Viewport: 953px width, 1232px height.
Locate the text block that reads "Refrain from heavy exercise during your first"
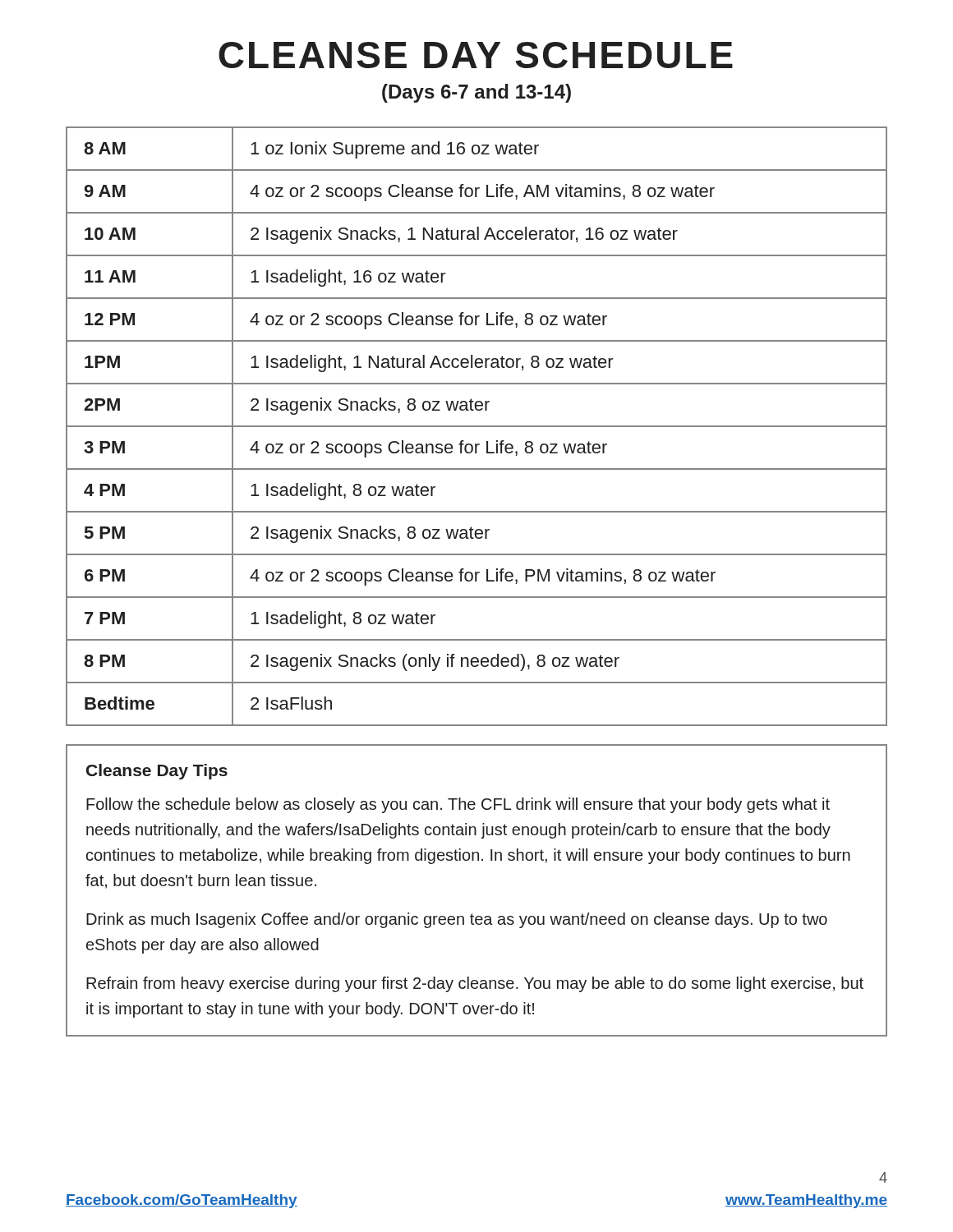point(475,996)
